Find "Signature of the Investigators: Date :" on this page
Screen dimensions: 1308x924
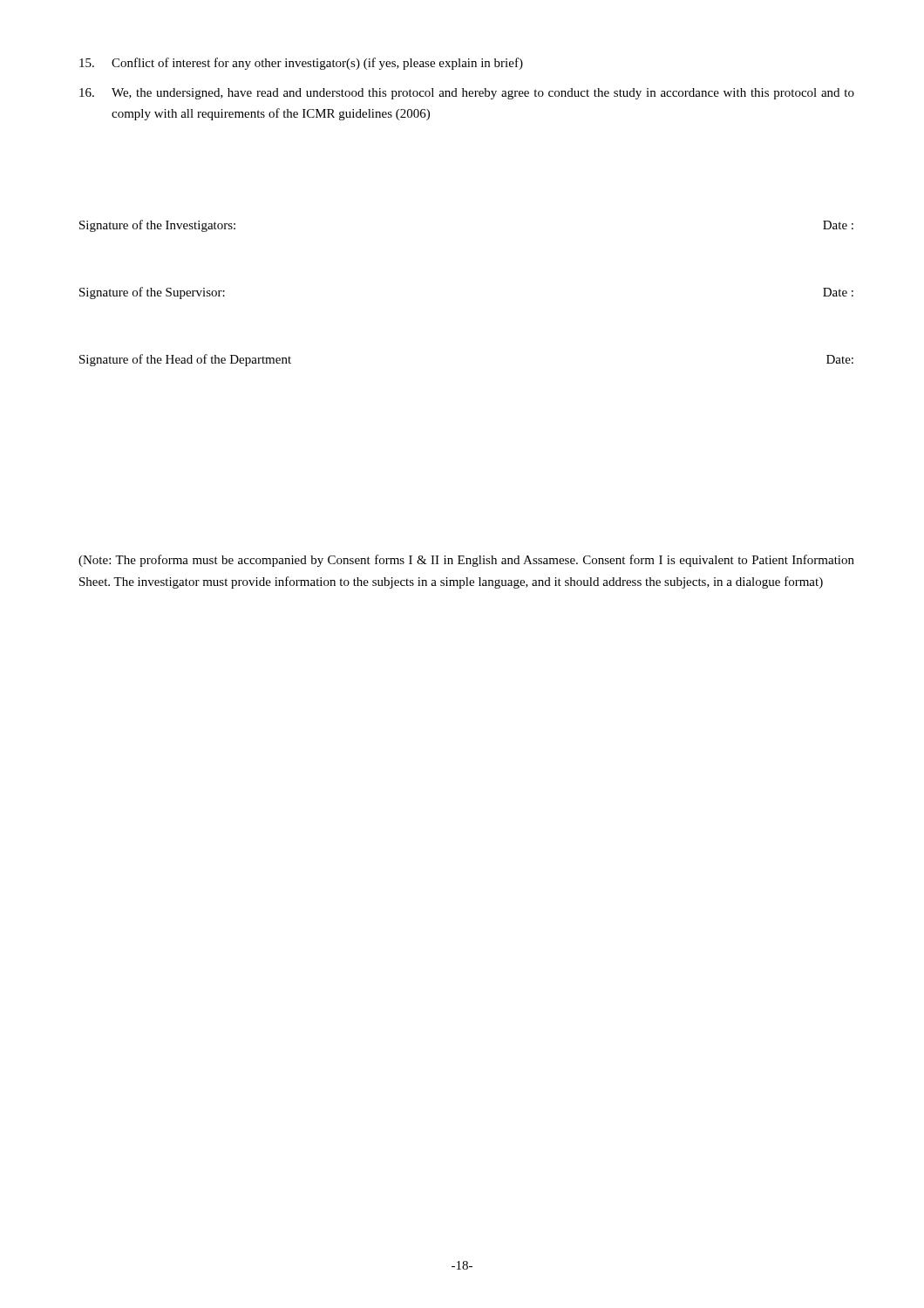(159, 226)
